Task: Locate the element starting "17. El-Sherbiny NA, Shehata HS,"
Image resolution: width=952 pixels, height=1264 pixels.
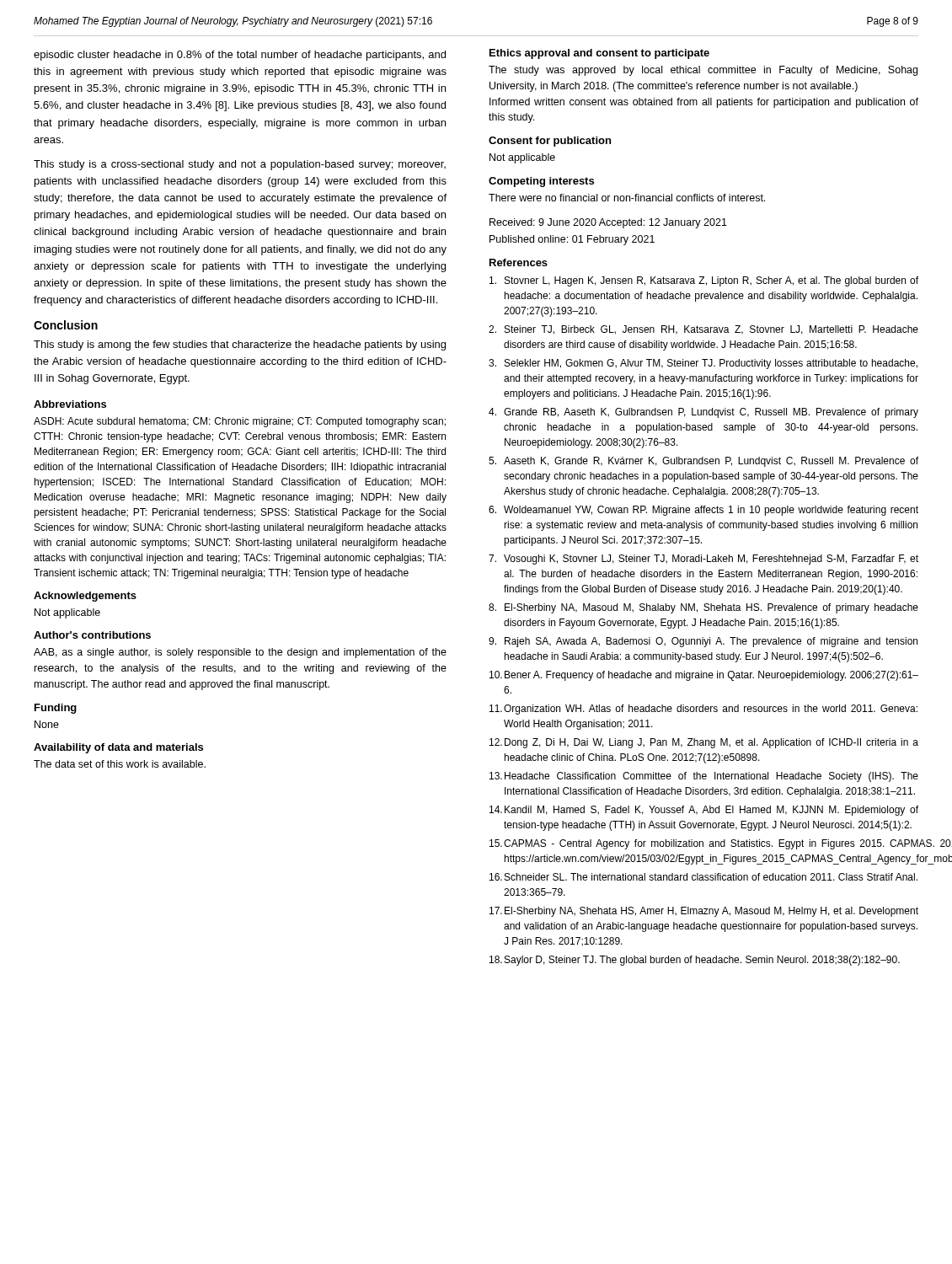Action: click(x=703, y=926)
